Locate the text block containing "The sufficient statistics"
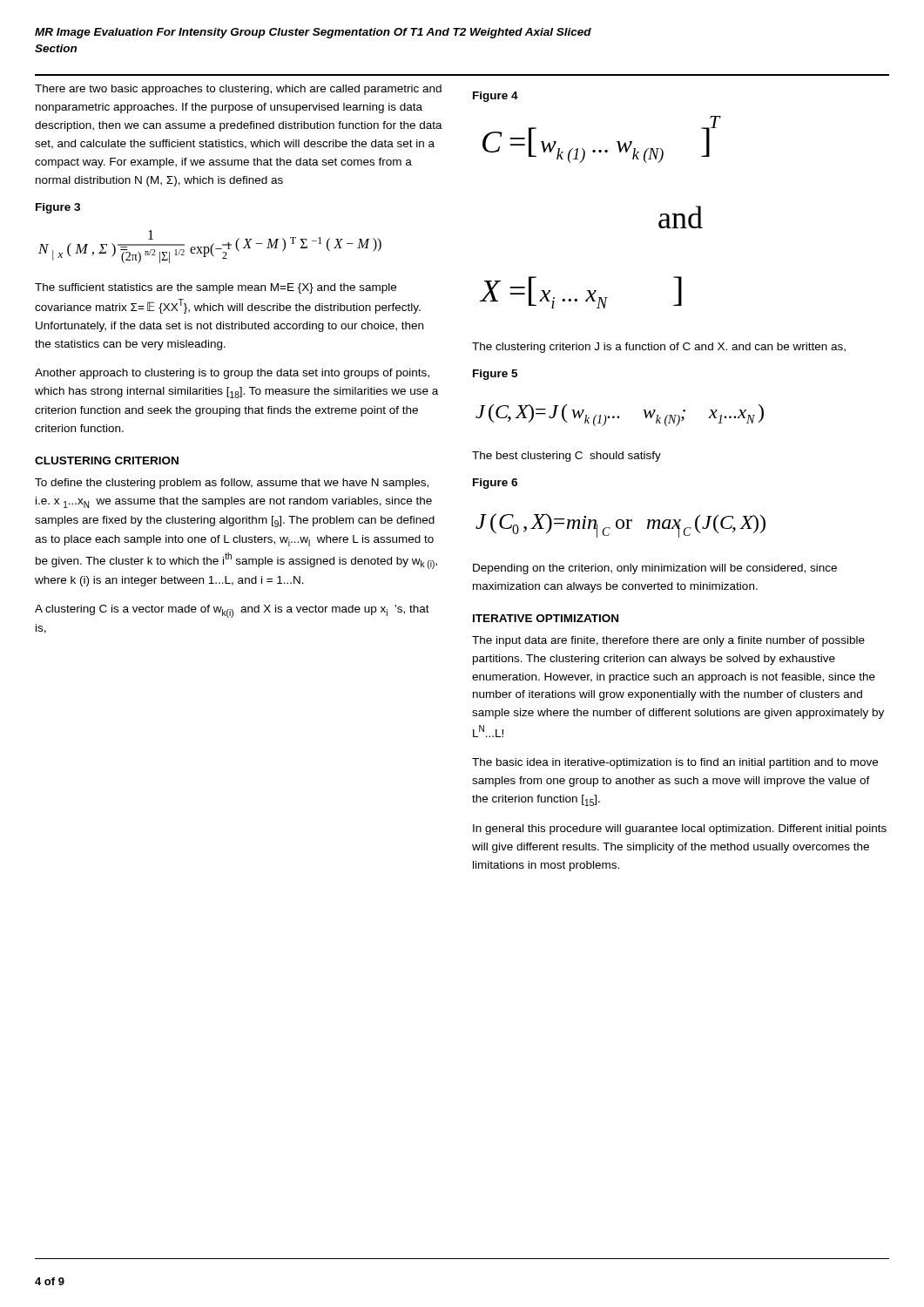 click(x=229, y=315)
